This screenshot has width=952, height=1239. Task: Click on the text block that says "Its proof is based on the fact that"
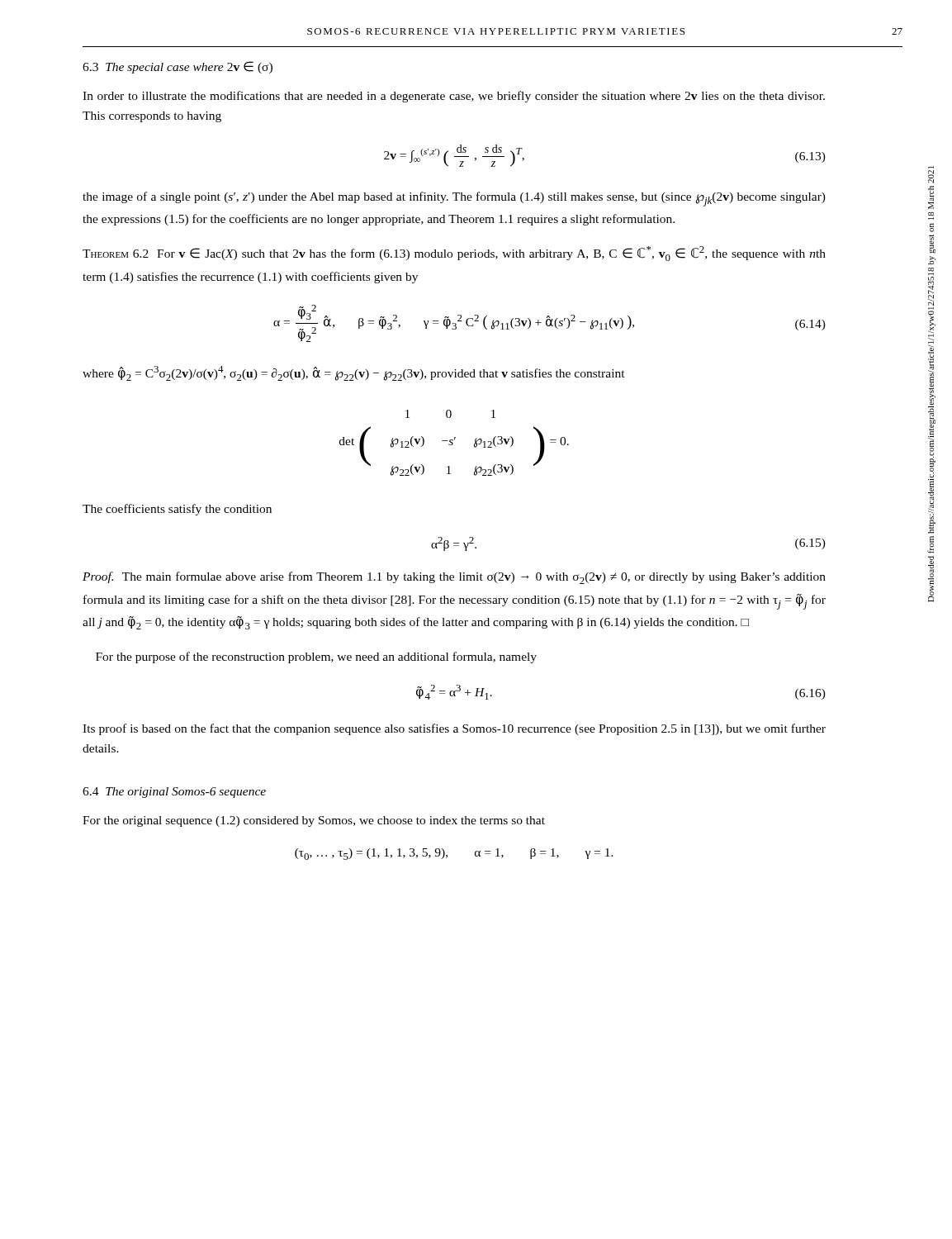pyautogui.click(x=454, y=738)
